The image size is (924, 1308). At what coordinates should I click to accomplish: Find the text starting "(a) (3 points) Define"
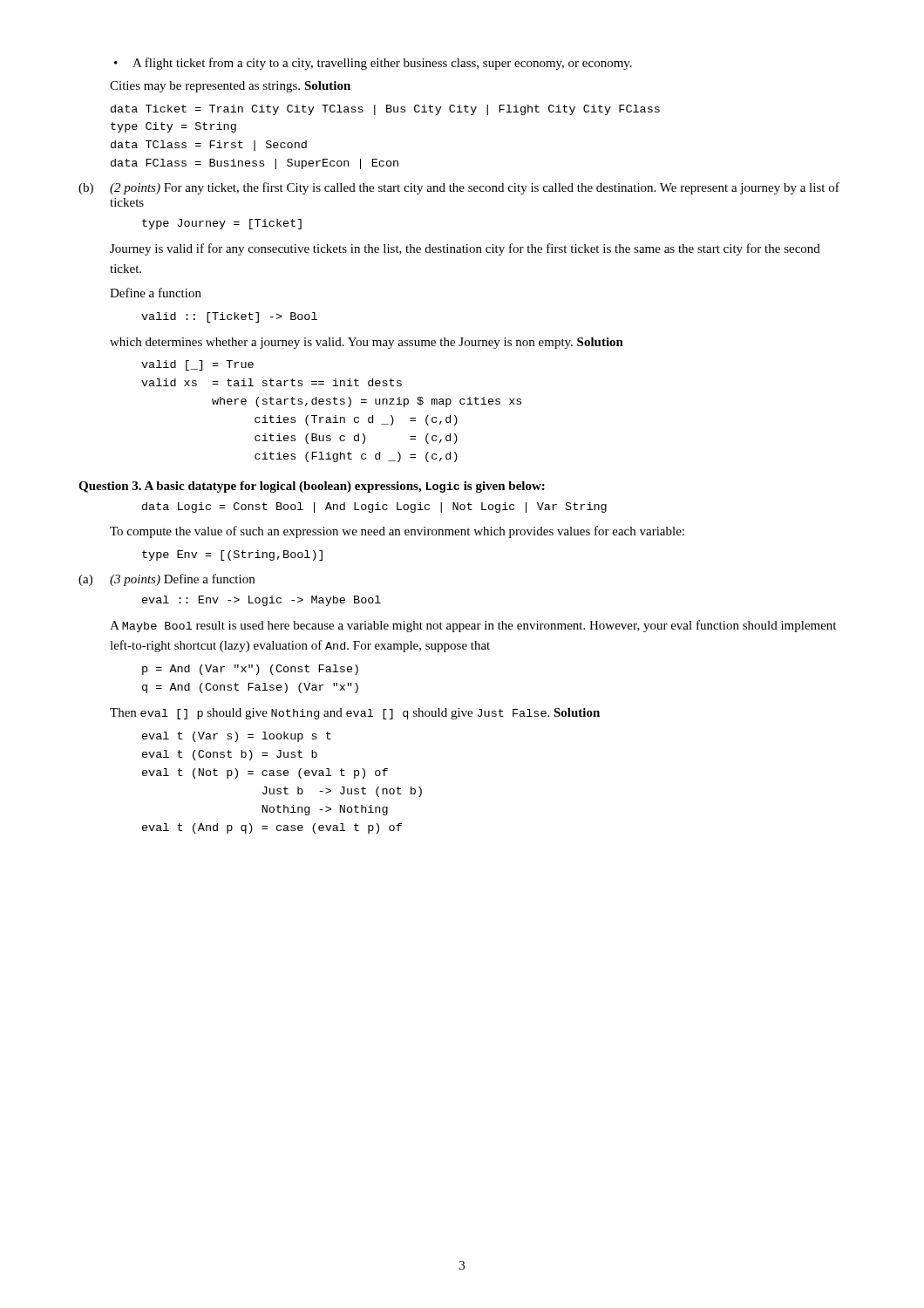166,580
